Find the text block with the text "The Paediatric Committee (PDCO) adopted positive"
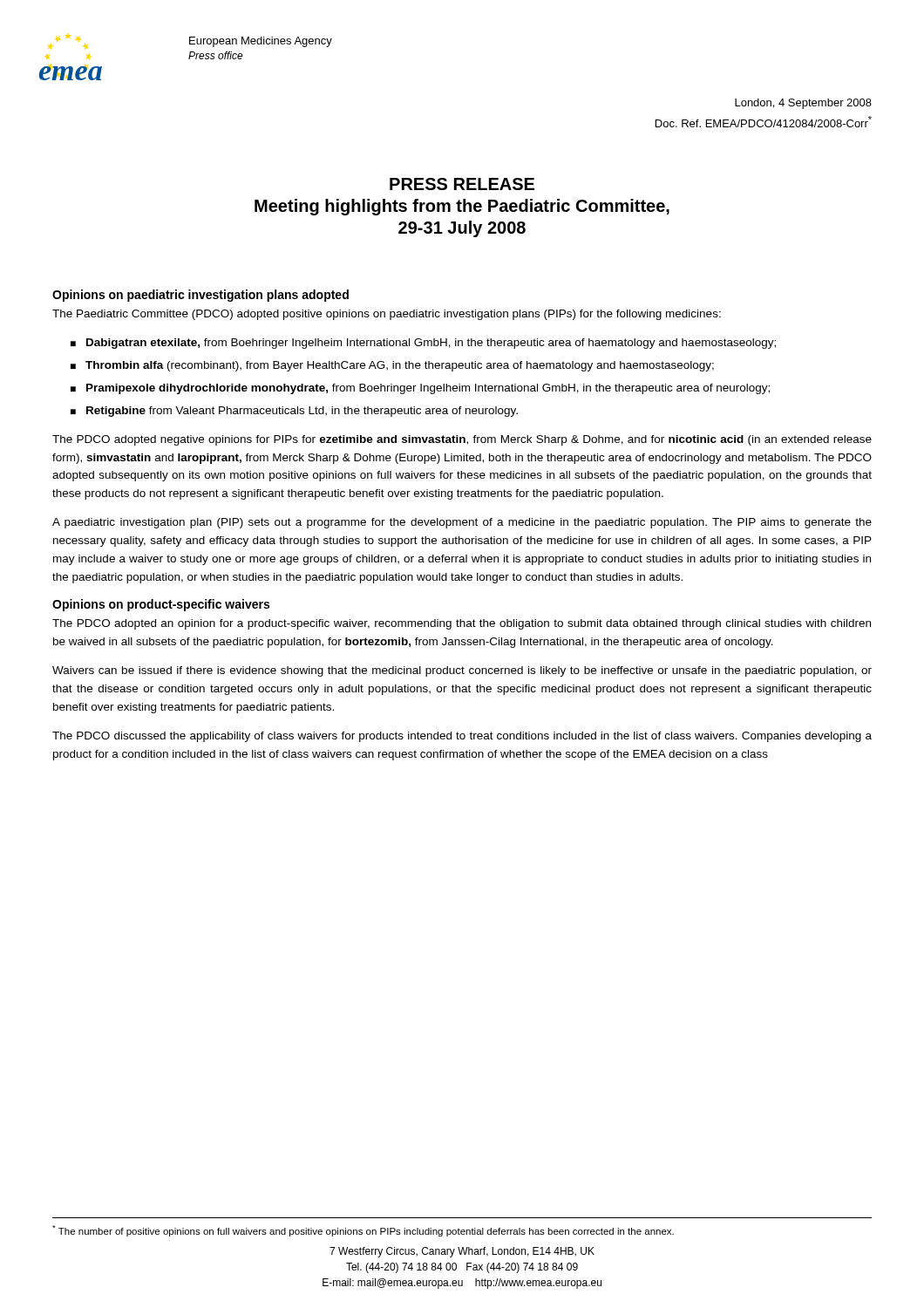 click(x=387, y=314)
